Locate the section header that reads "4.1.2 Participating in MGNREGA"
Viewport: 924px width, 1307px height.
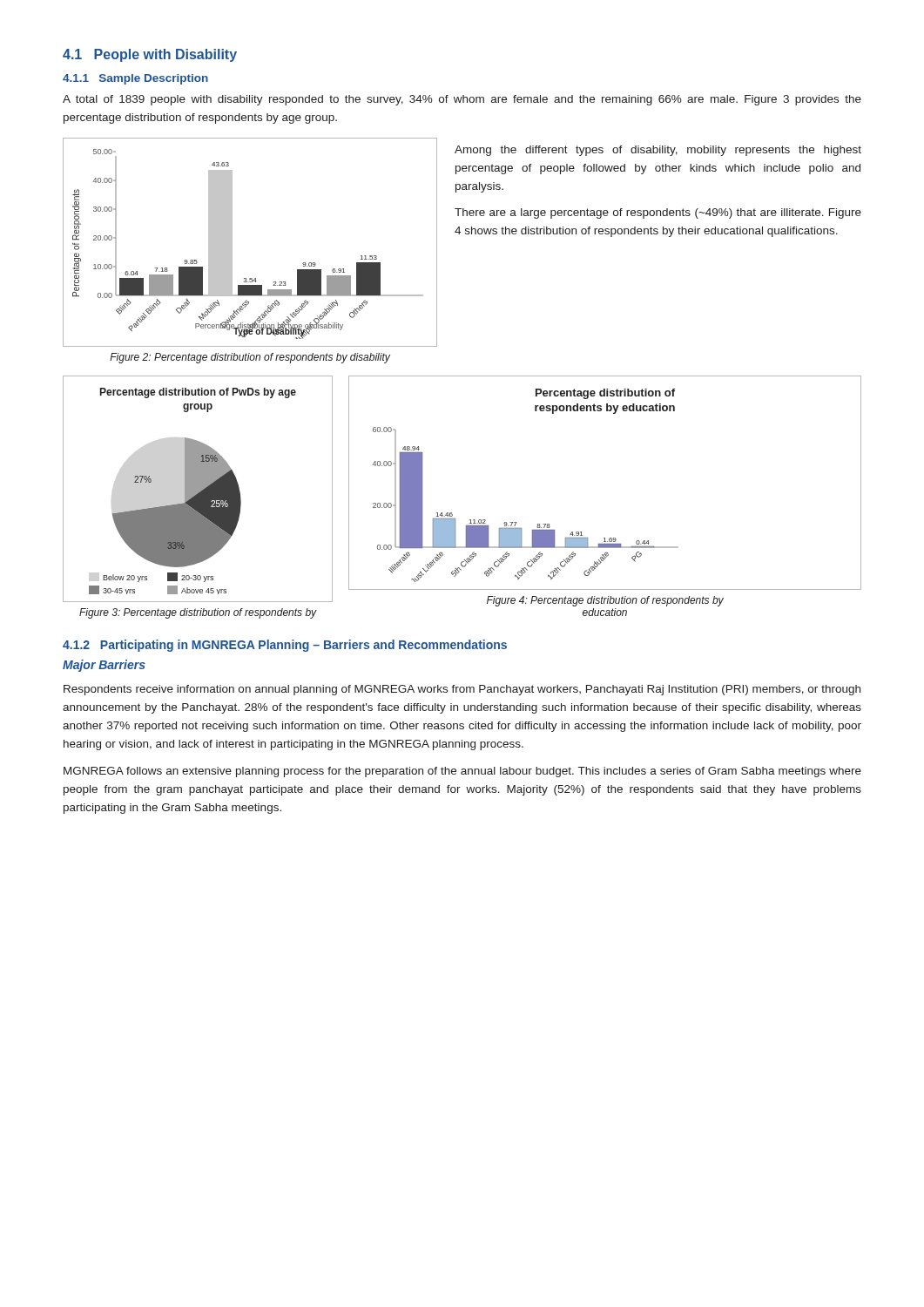(462, 645)
